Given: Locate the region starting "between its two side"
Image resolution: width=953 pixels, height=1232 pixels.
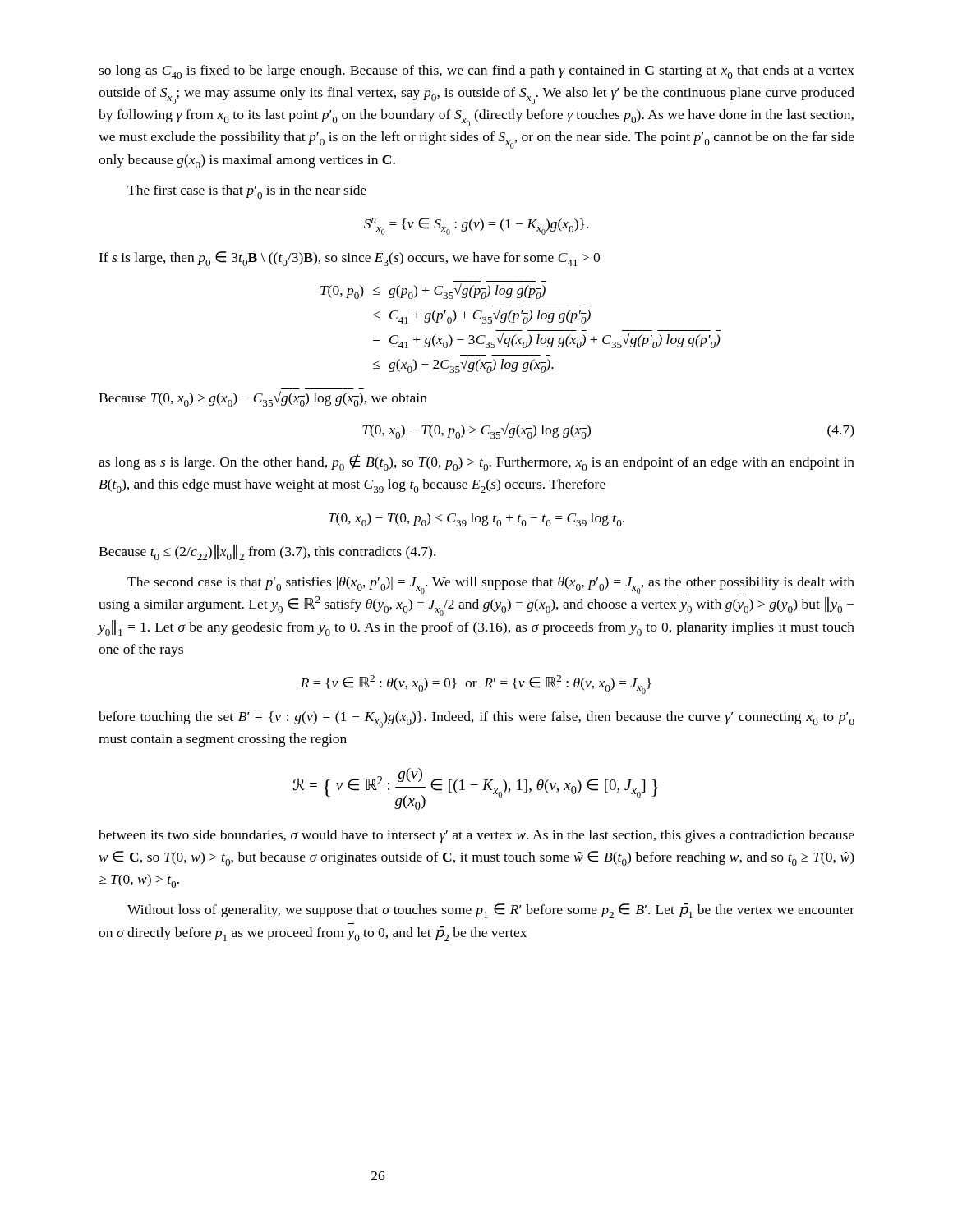Looking at the screenshot, I should coord(476,857).
